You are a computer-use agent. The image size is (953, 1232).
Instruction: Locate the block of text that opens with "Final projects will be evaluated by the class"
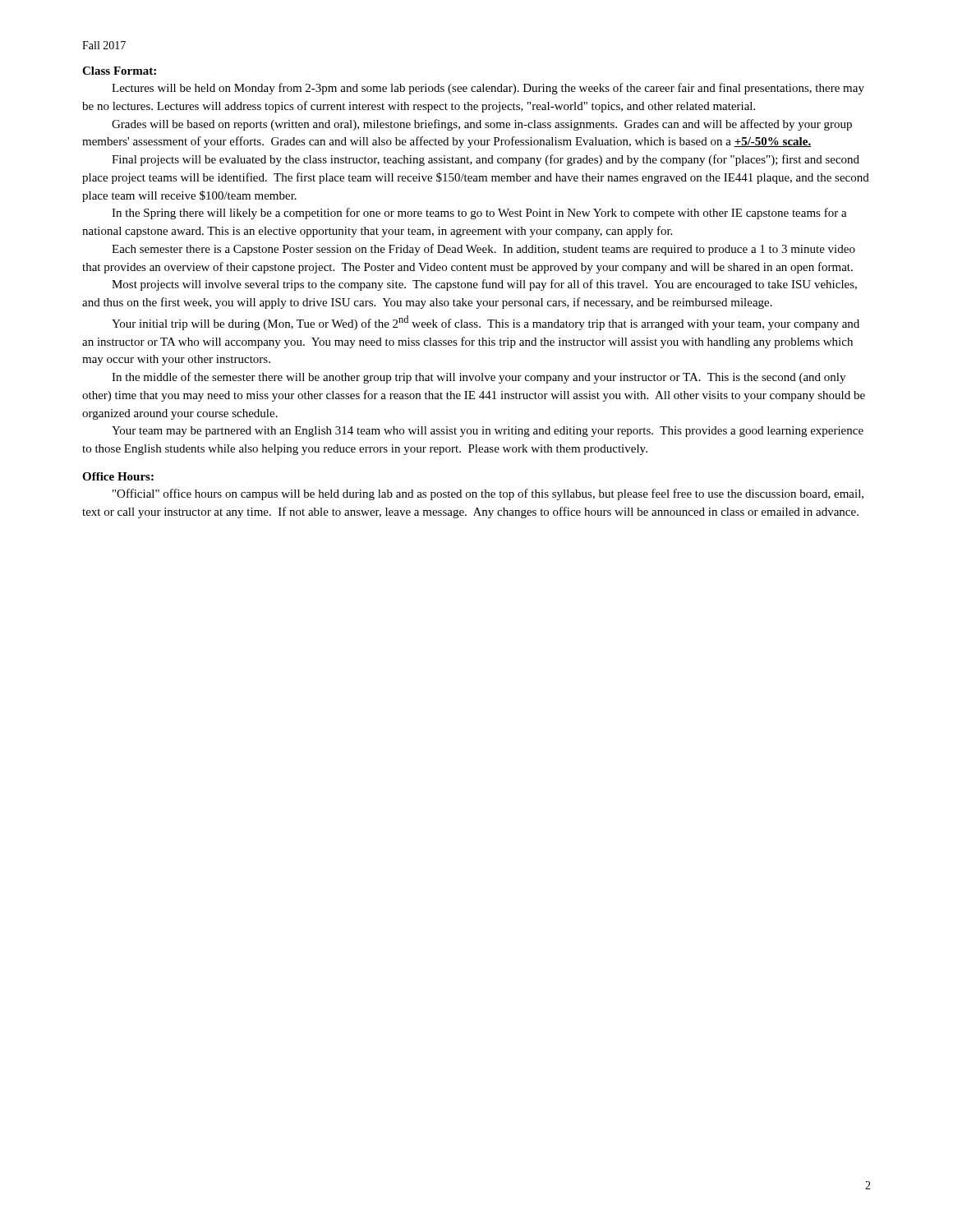(x=476, y=177)
